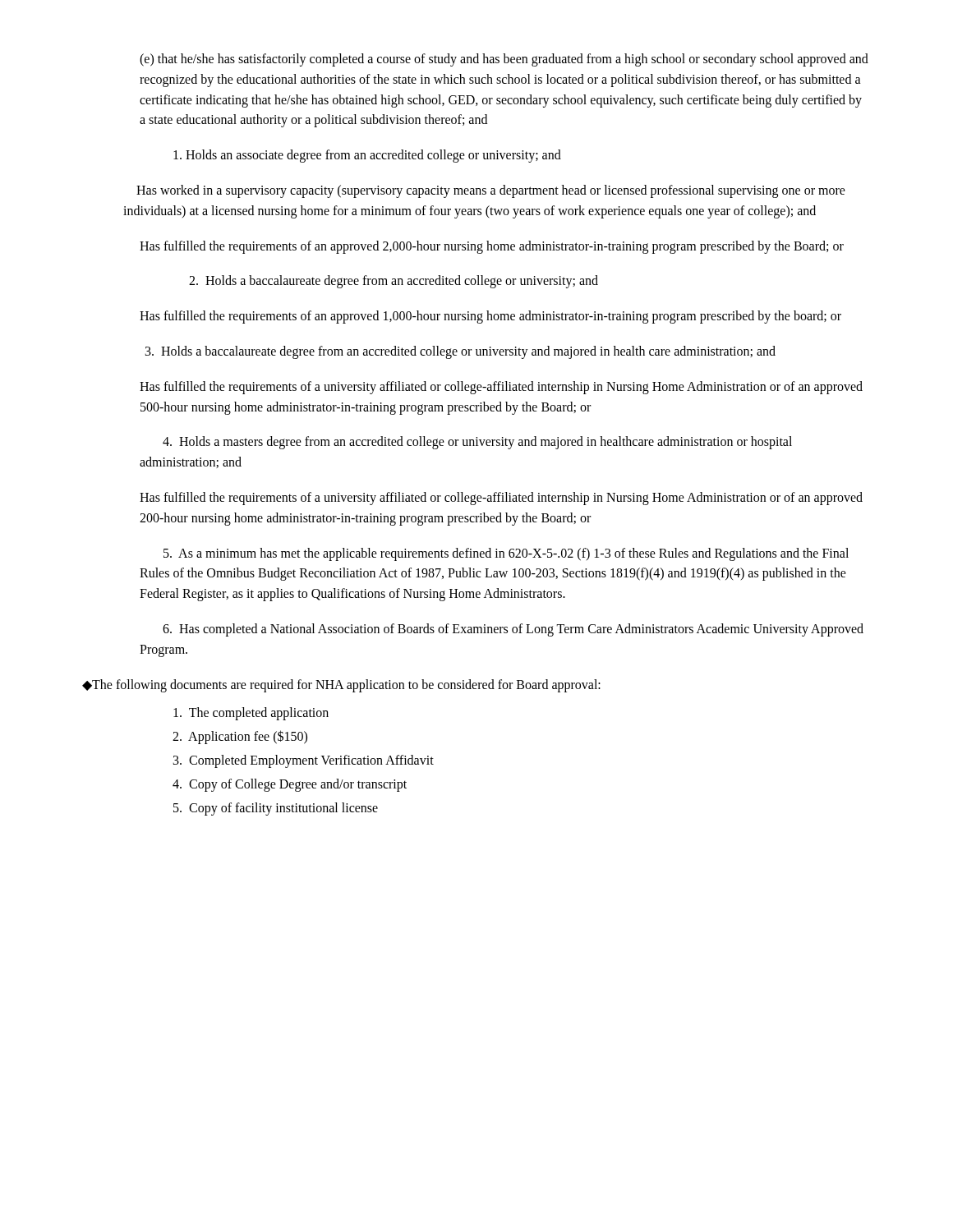953x1232 pixels.
Task: Click on the list item with the text "4. Copy of"
Action: click(290, 784)
